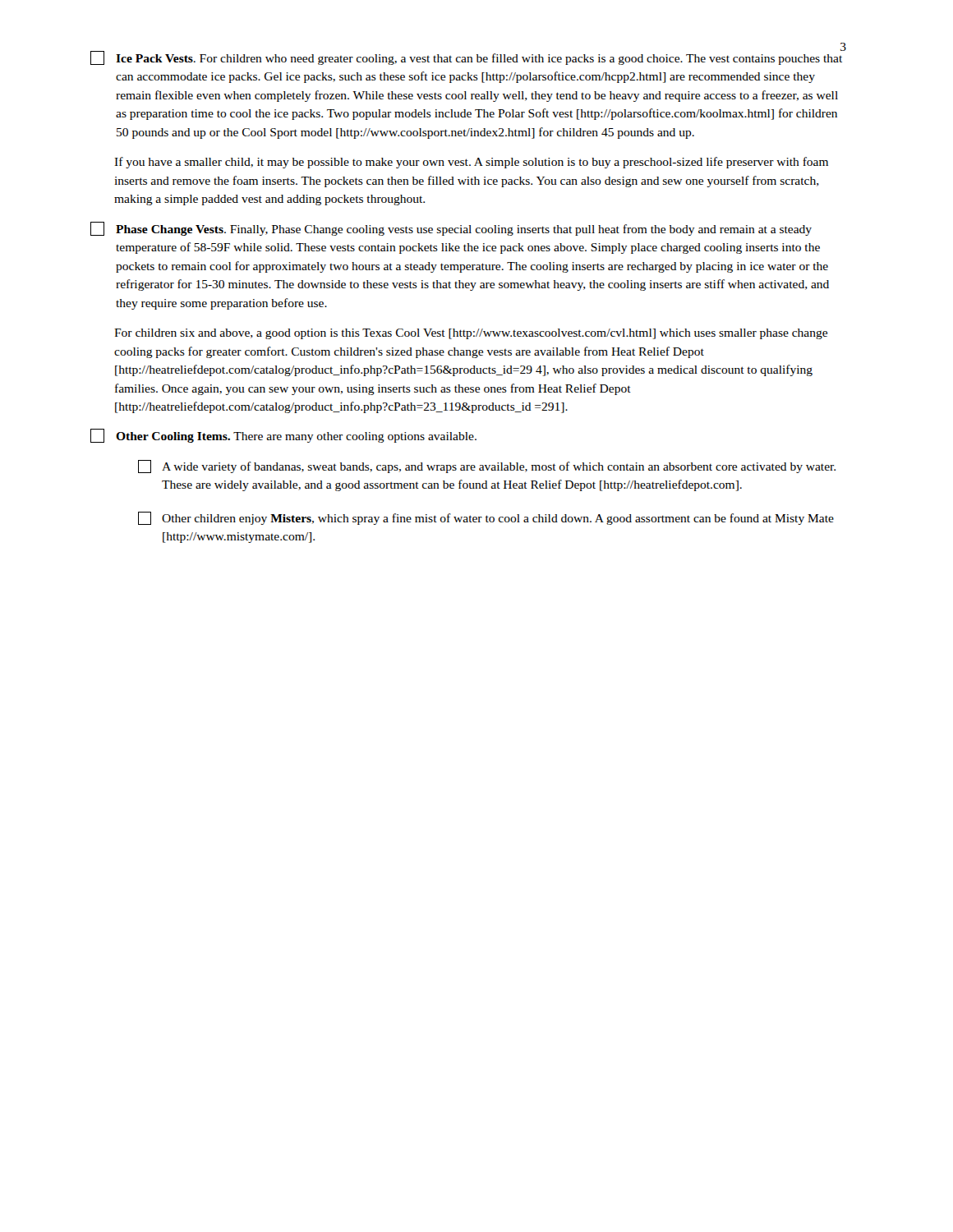Locate the list item that reads "Phase Change Vests. Finally, Phase Change cooling"
Image resolution: width=953 pixels, height=1232 pixels.
tap(468, 266)
